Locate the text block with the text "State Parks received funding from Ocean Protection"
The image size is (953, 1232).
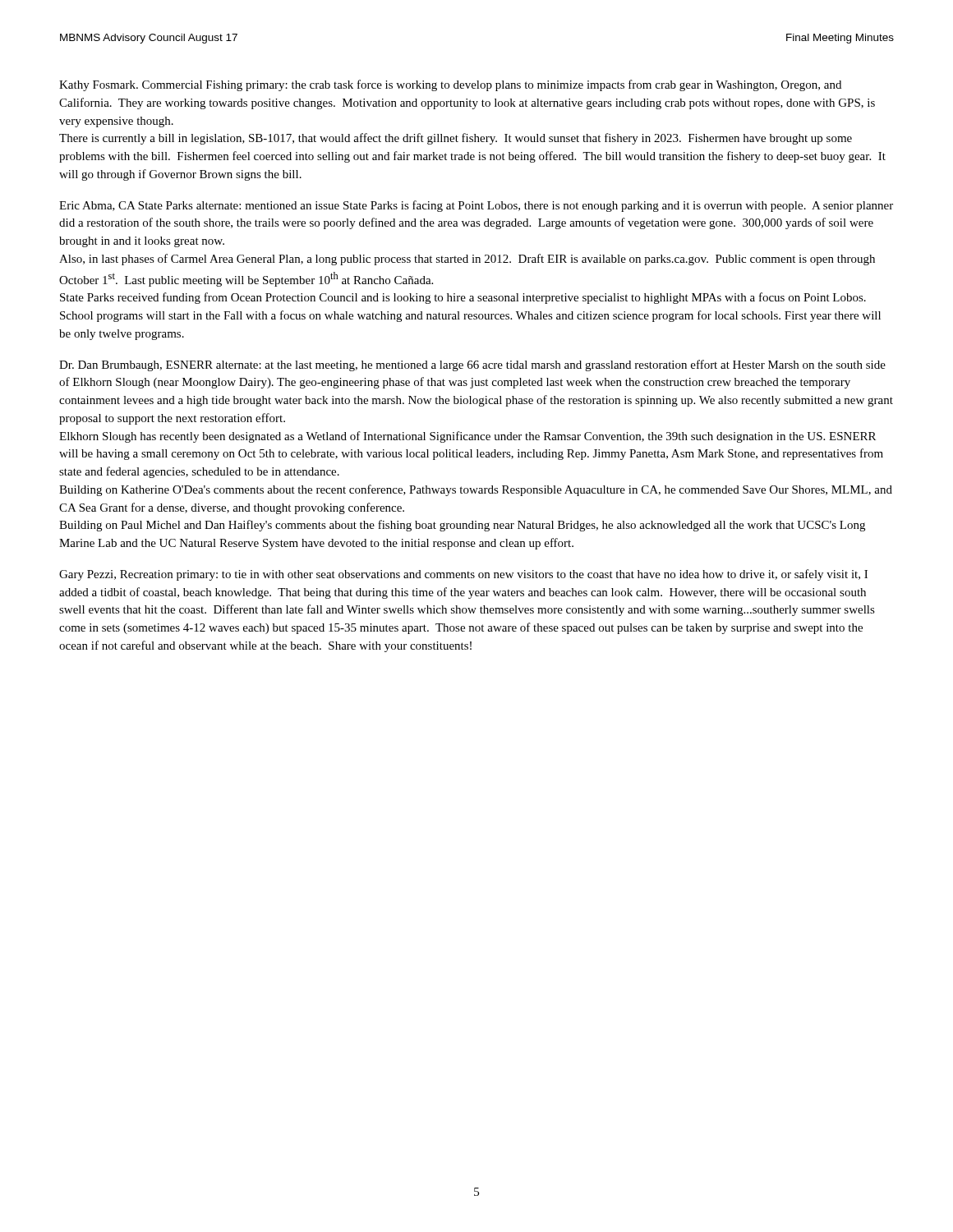pyautogui.click(x=463, y=298)
